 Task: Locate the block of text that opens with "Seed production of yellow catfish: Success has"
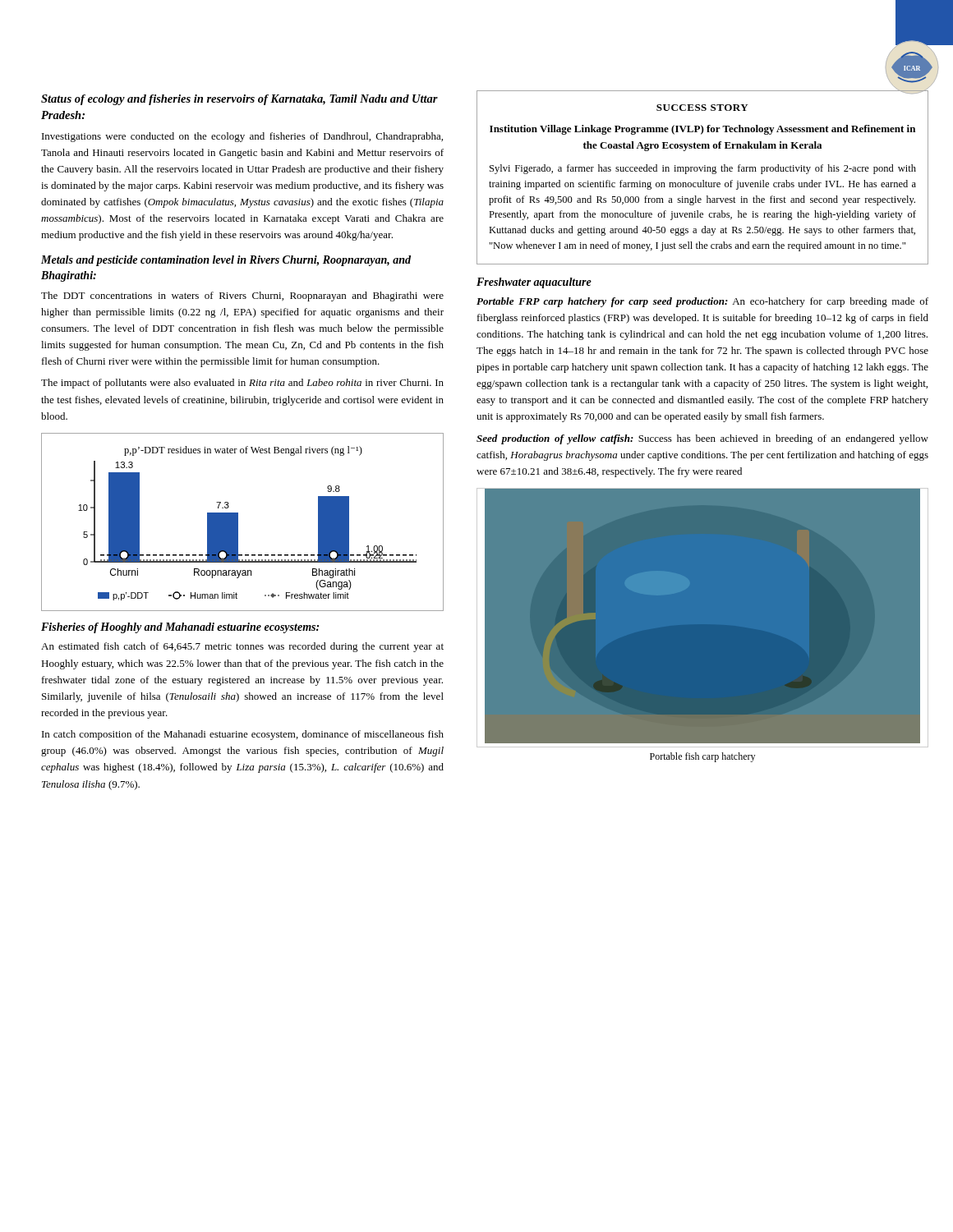coord(702,454)
